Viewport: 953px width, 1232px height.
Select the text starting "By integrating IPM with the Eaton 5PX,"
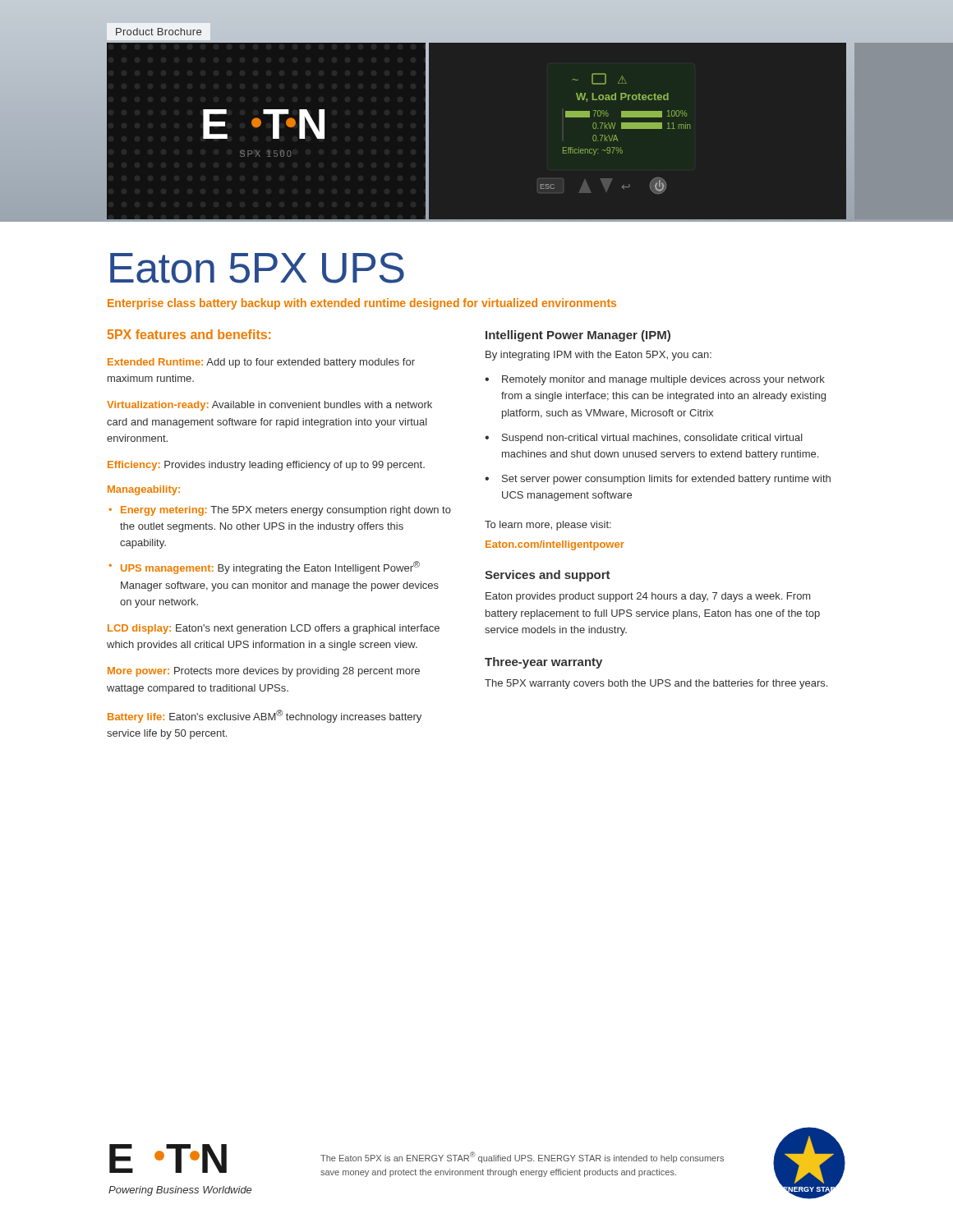pyautogui.click(x=598, y=355)
